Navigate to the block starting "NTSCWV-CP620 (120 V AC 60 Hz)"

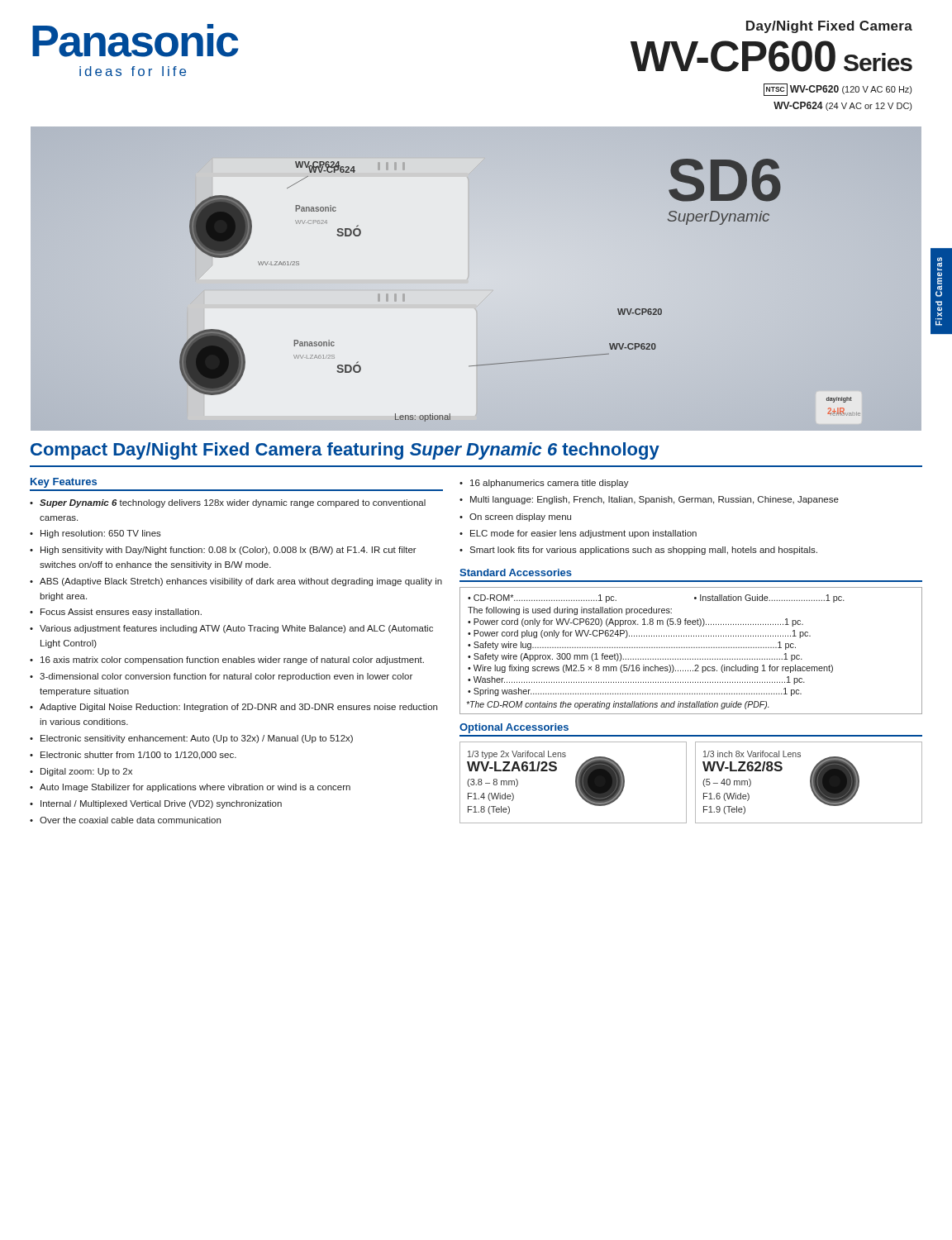[838, 98]
